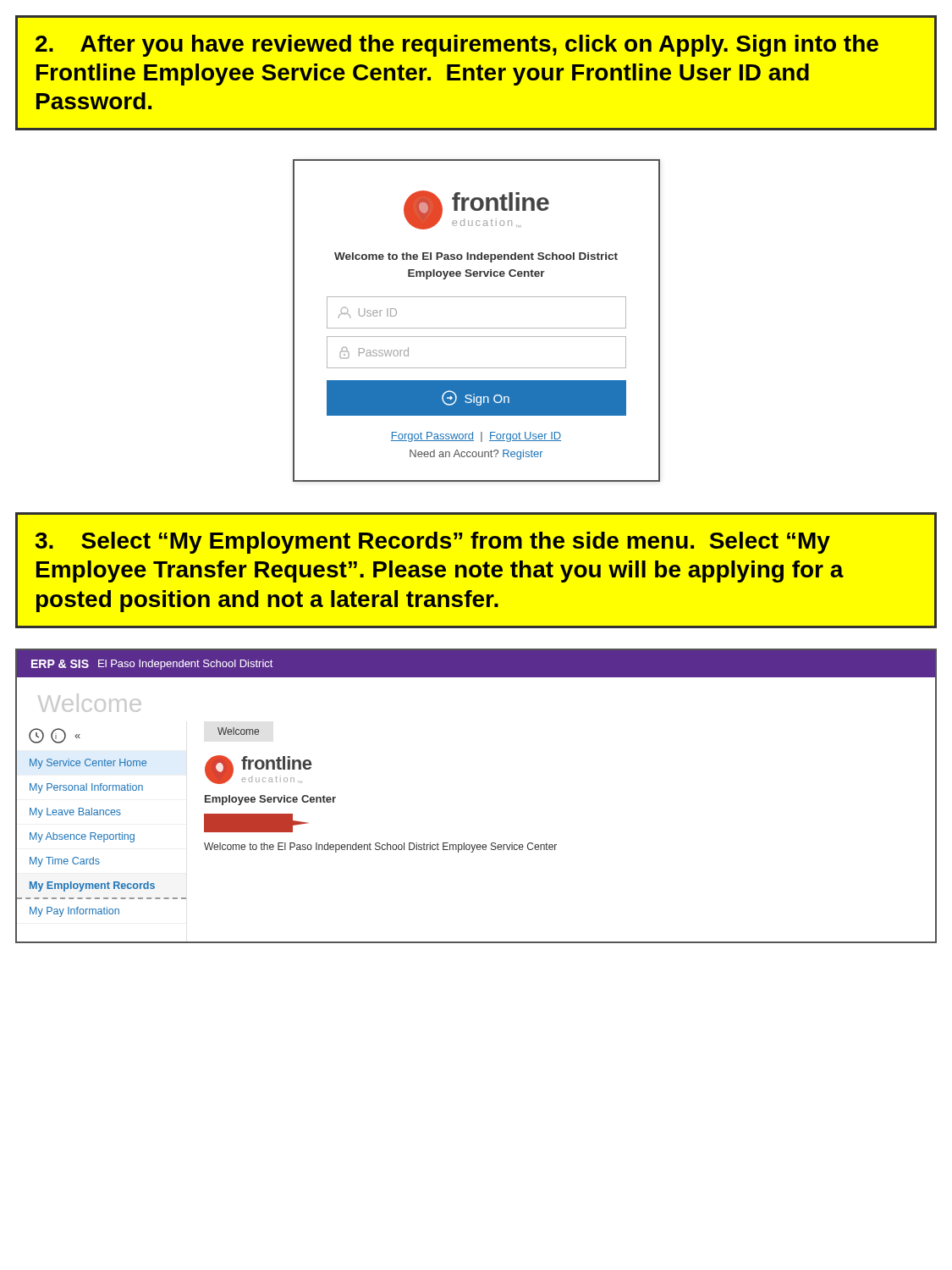Locate the text block starting "2. After you have reviewed the"
This screenshot has width=952, height=1270.
(476, 73)
